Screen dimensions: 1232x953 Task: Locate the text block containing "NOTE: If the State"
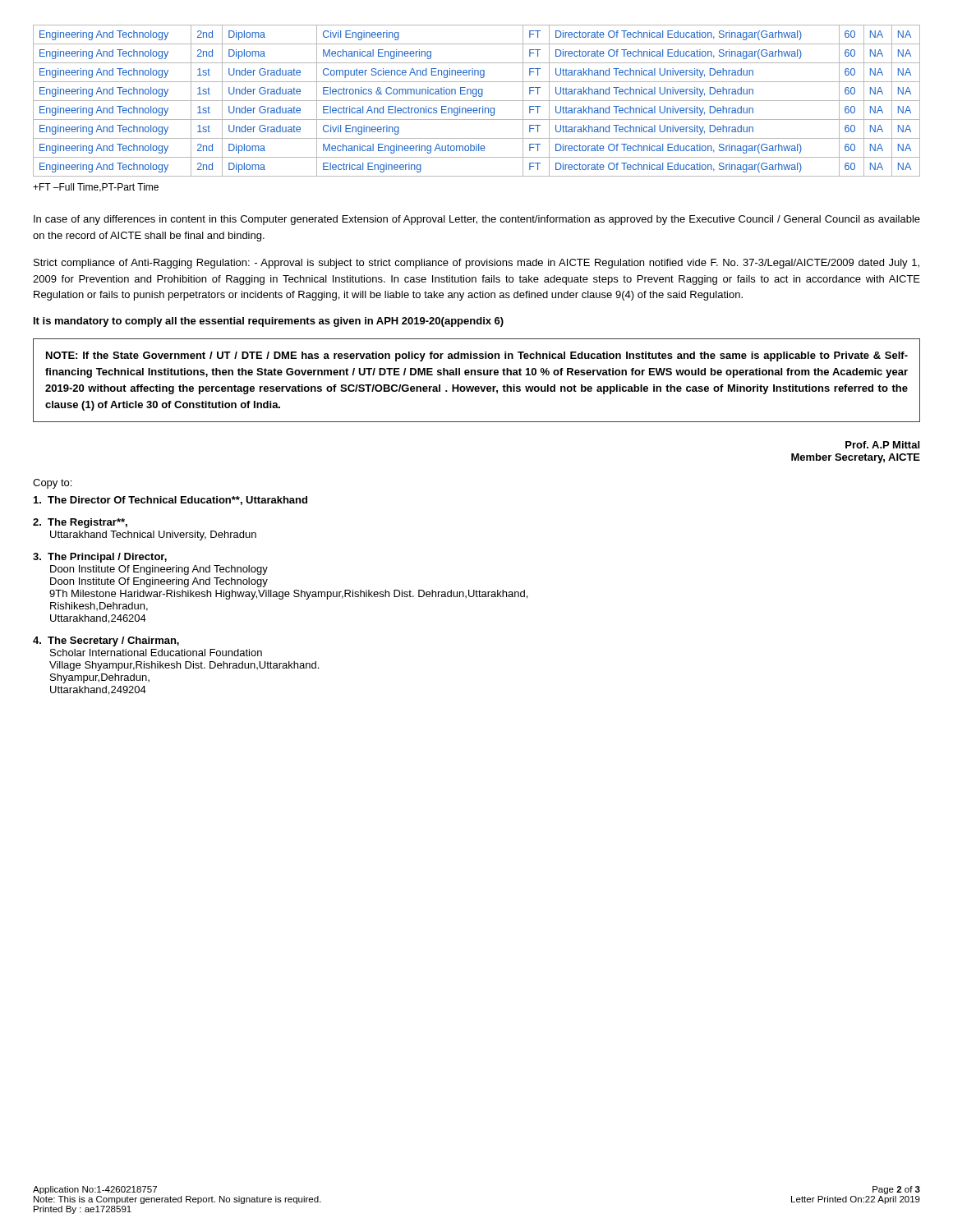(x=476, y=380)
